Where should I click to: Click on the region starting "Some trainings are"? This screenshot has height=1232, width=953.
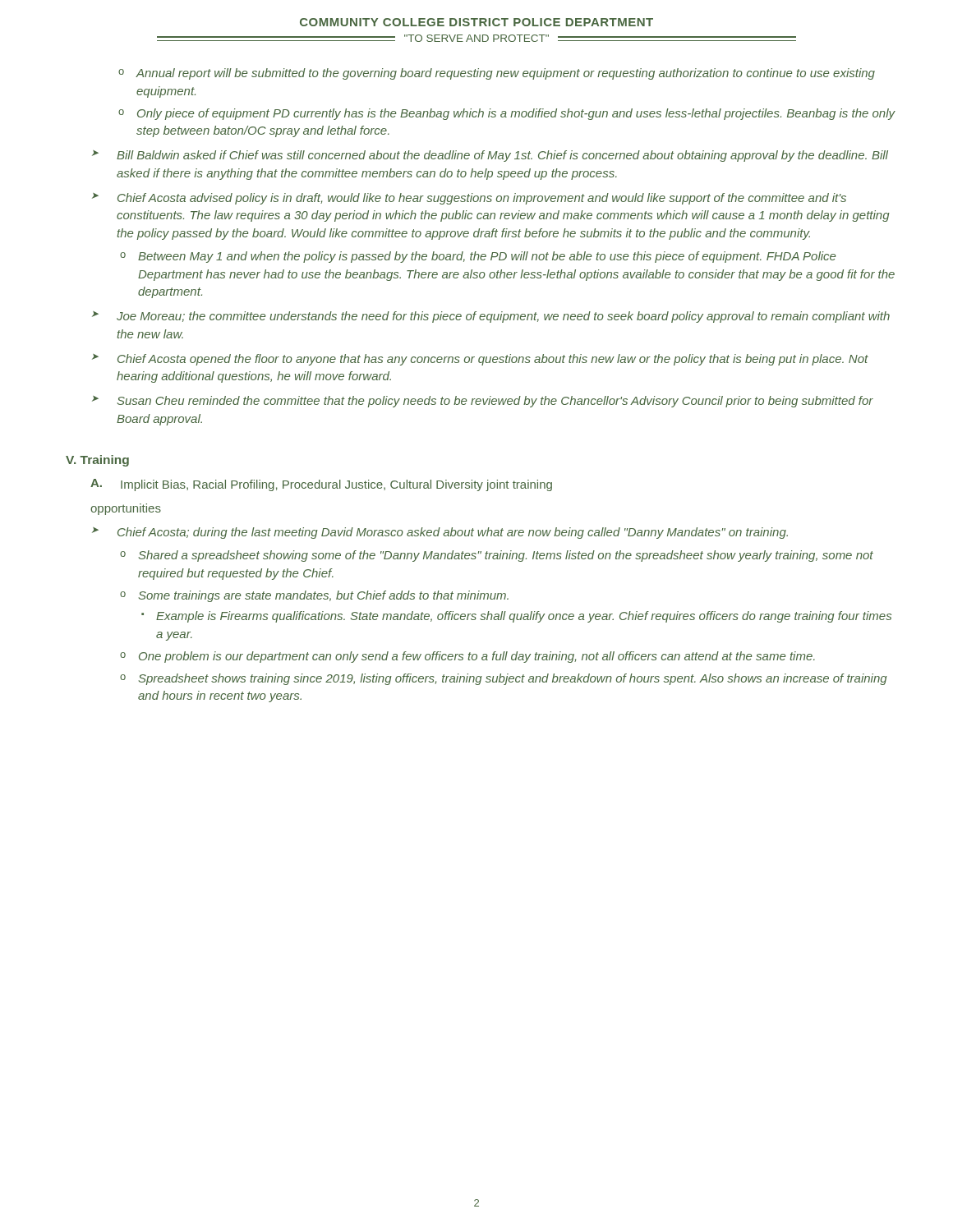point(517,615)
